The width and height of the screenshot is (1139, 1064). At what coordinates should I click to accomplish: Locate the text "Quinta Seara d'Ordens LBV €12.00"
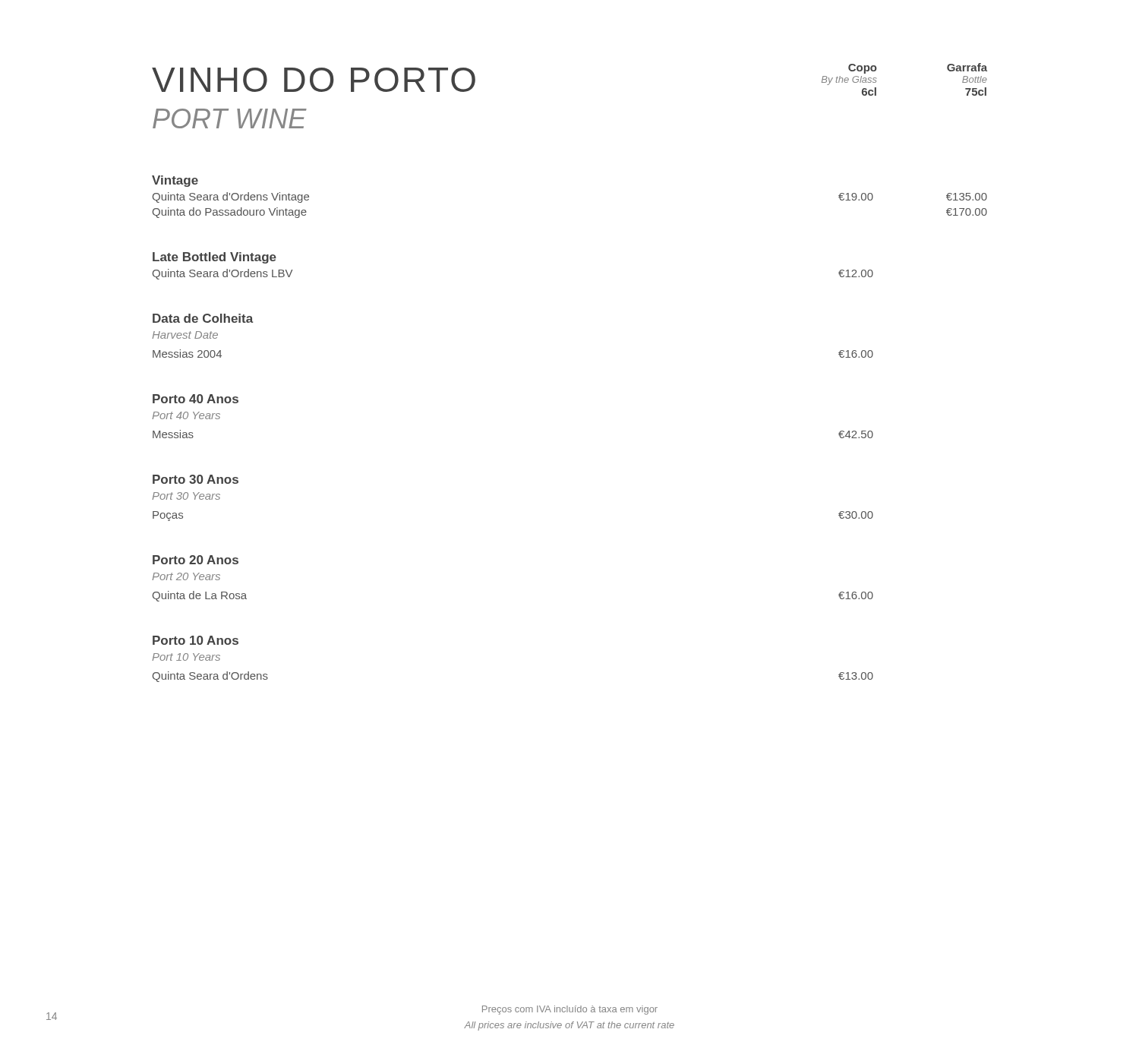(x=224, y=274)
